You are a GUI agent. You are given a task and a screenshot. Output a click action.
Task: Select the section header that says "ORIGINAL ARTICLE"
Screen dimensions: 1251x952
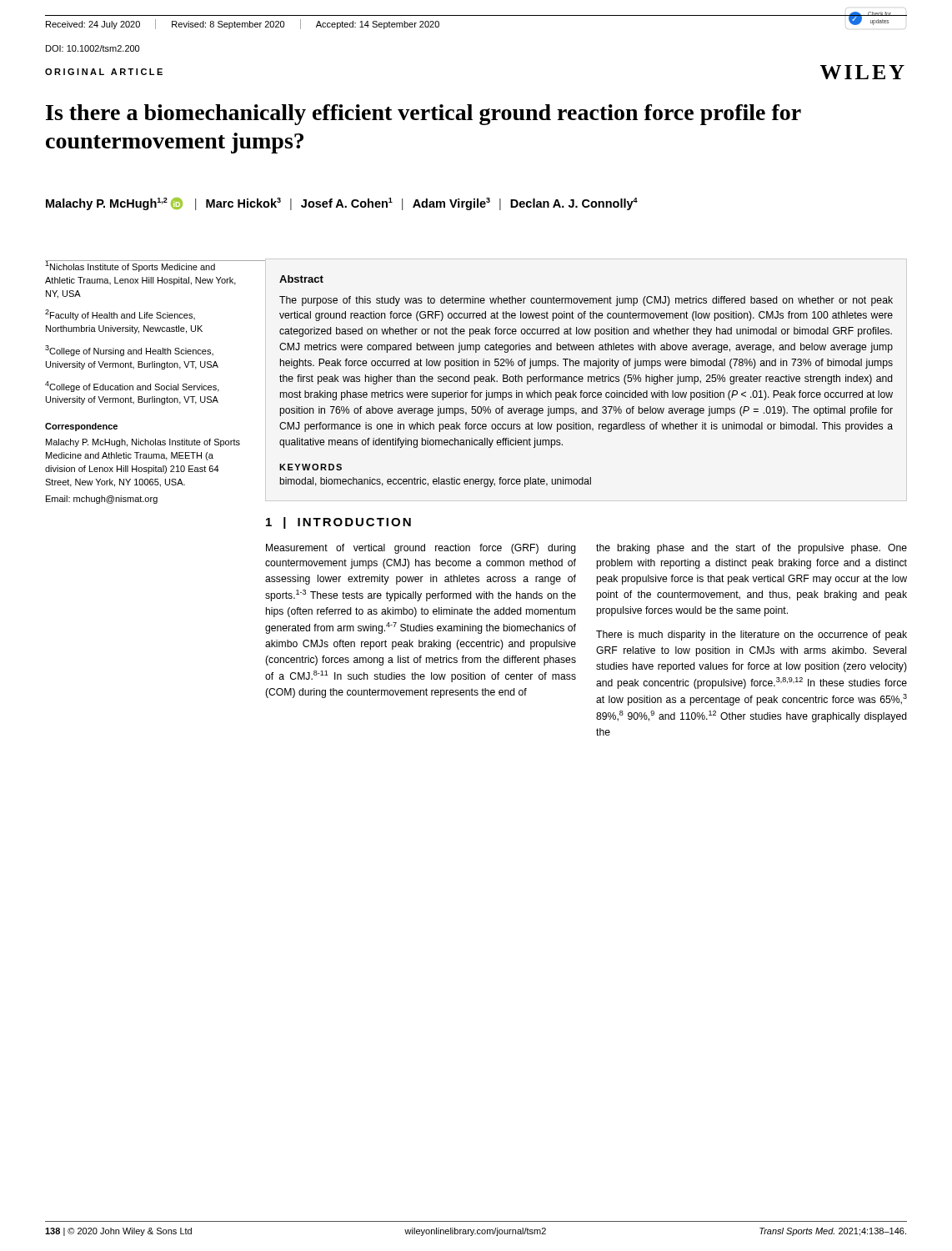click(x=105, y=72)
